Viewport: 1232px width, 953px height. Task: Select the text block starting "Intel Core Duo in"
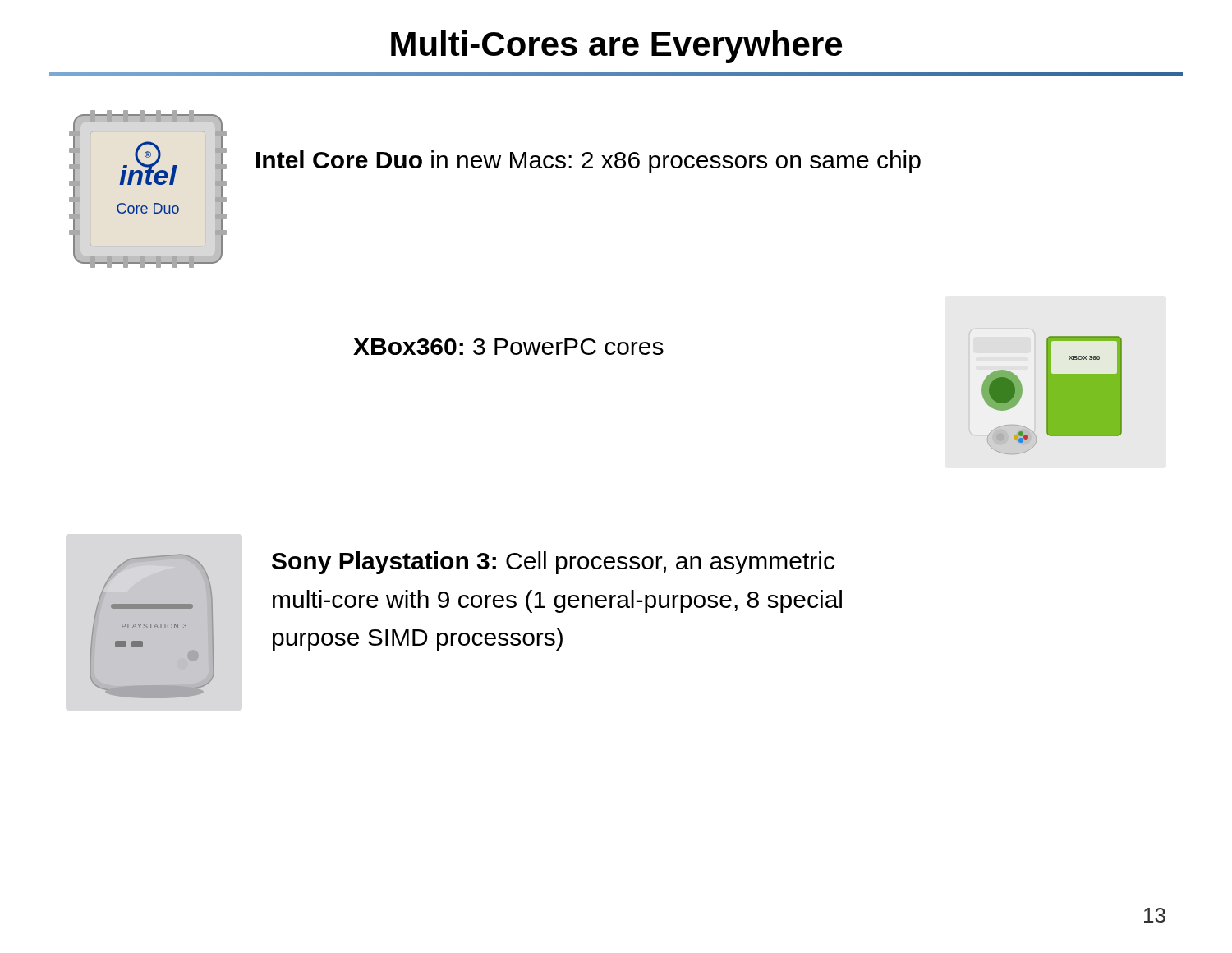pos(588,160)
